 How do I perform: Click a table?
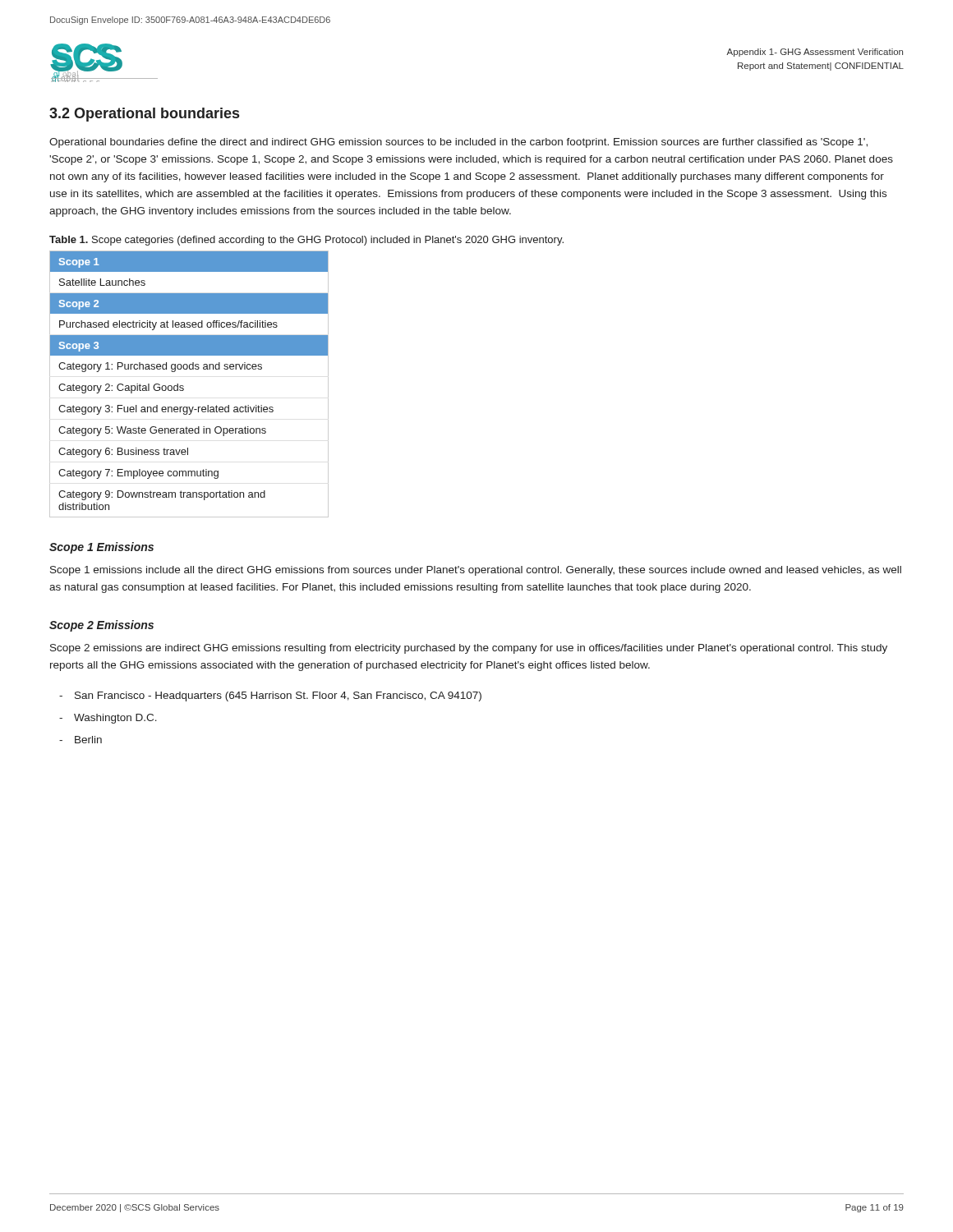click(x=476, y=384)
